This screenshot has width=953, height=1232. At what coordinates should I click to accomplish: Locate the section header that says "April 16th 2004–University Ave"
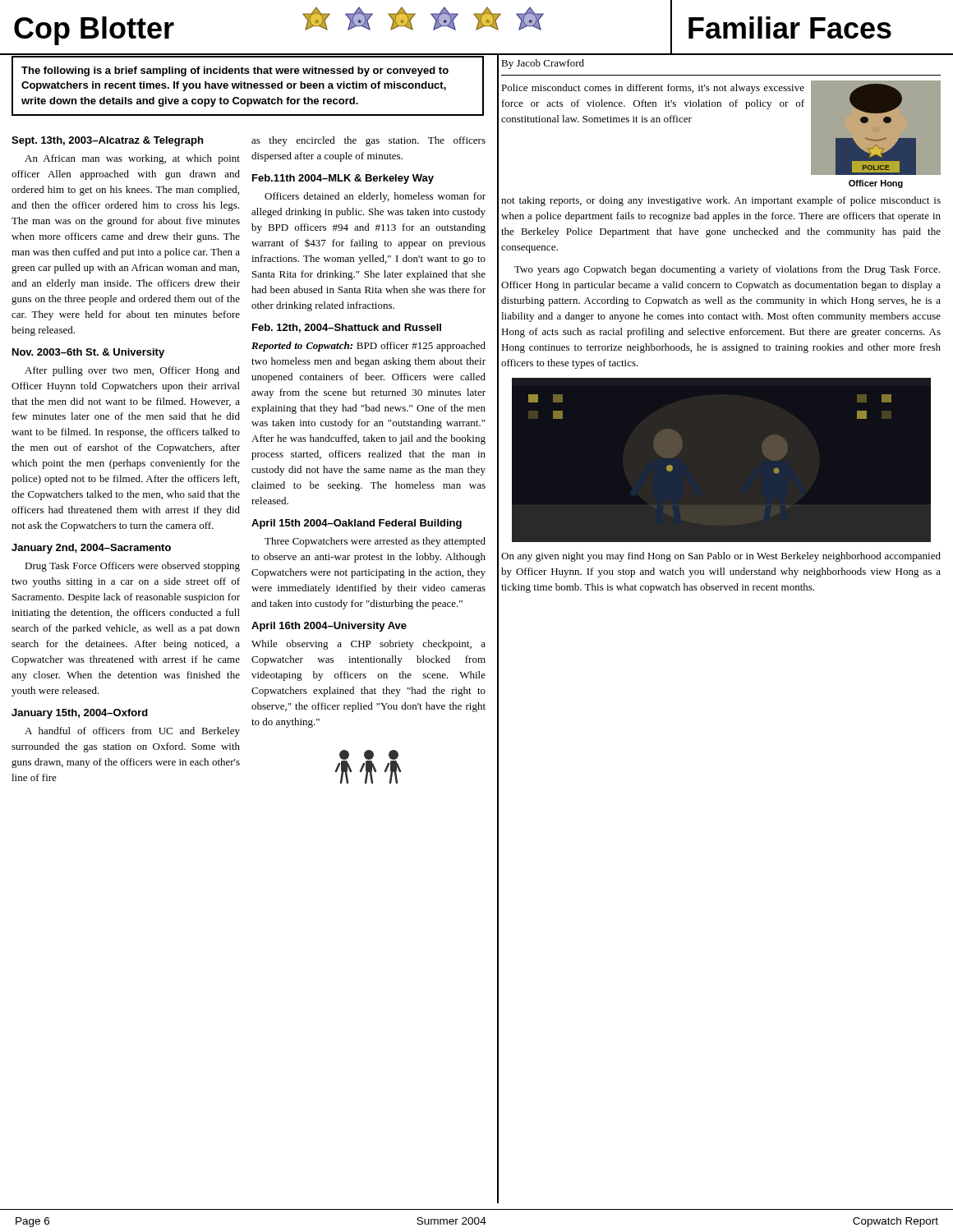pyautogui.click(x=329, y=625)
